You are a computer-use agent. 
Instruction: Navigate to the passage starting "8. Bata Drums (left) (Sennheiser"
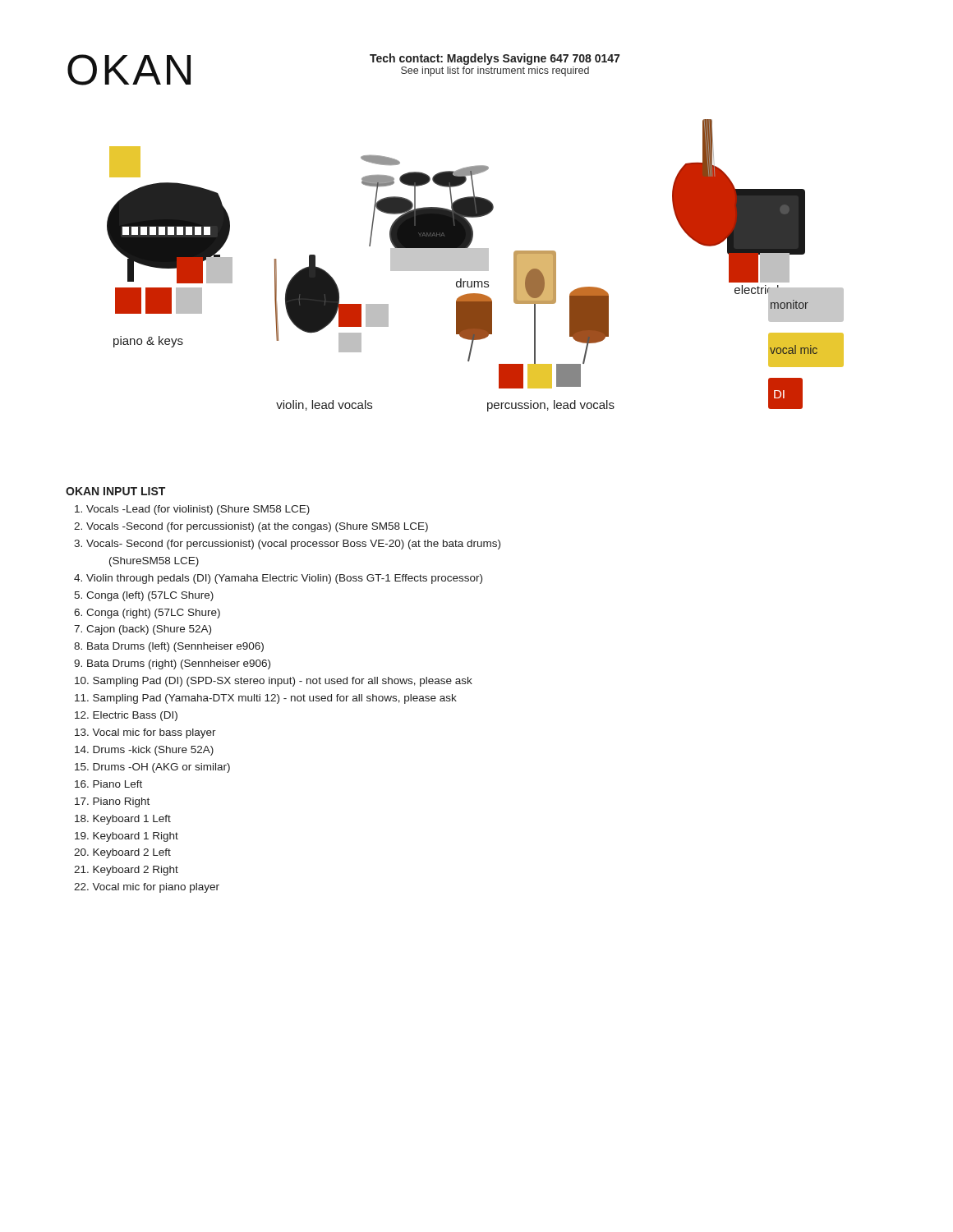(169, 646)
